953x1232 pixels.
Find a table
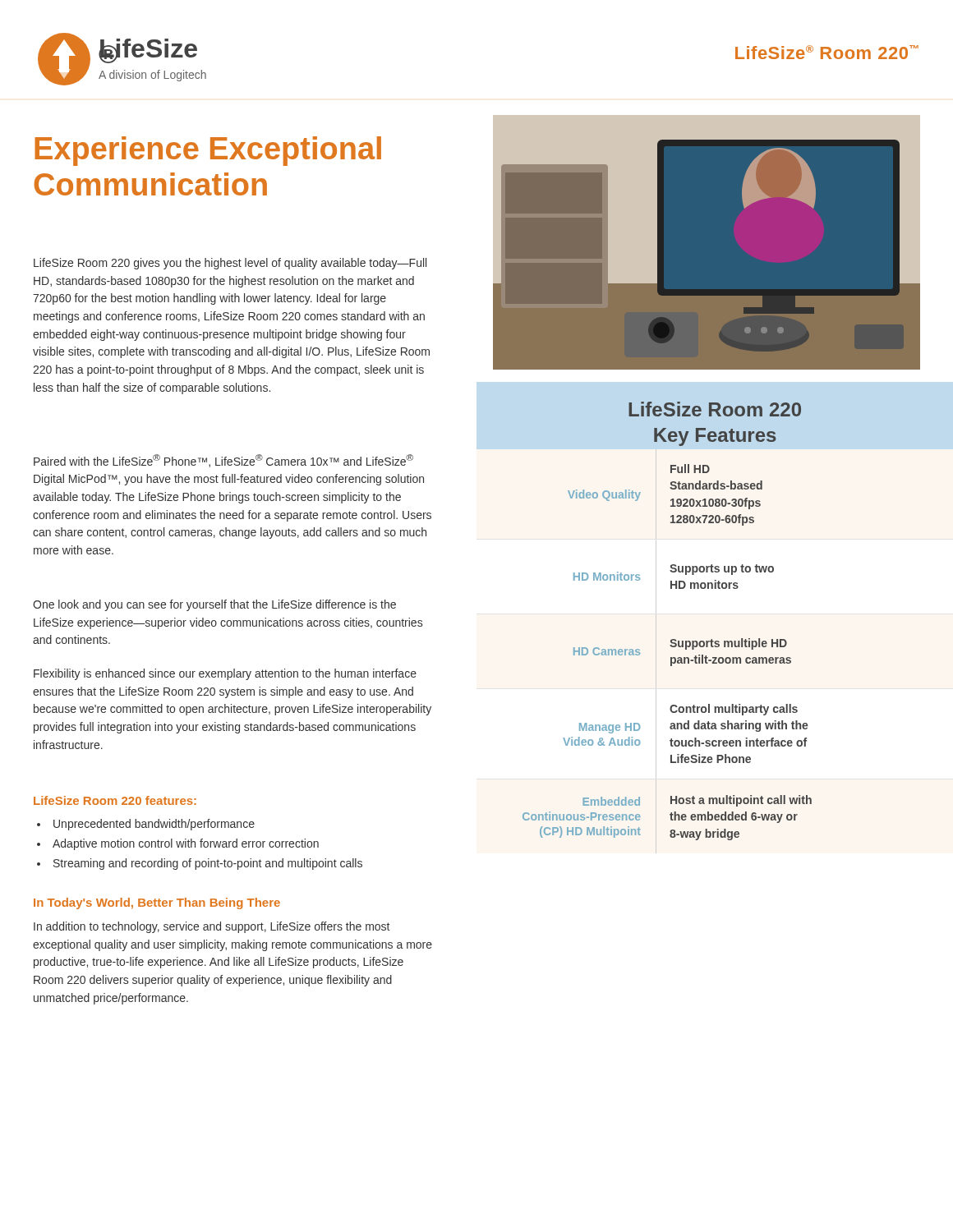click(x=715, y=651)
